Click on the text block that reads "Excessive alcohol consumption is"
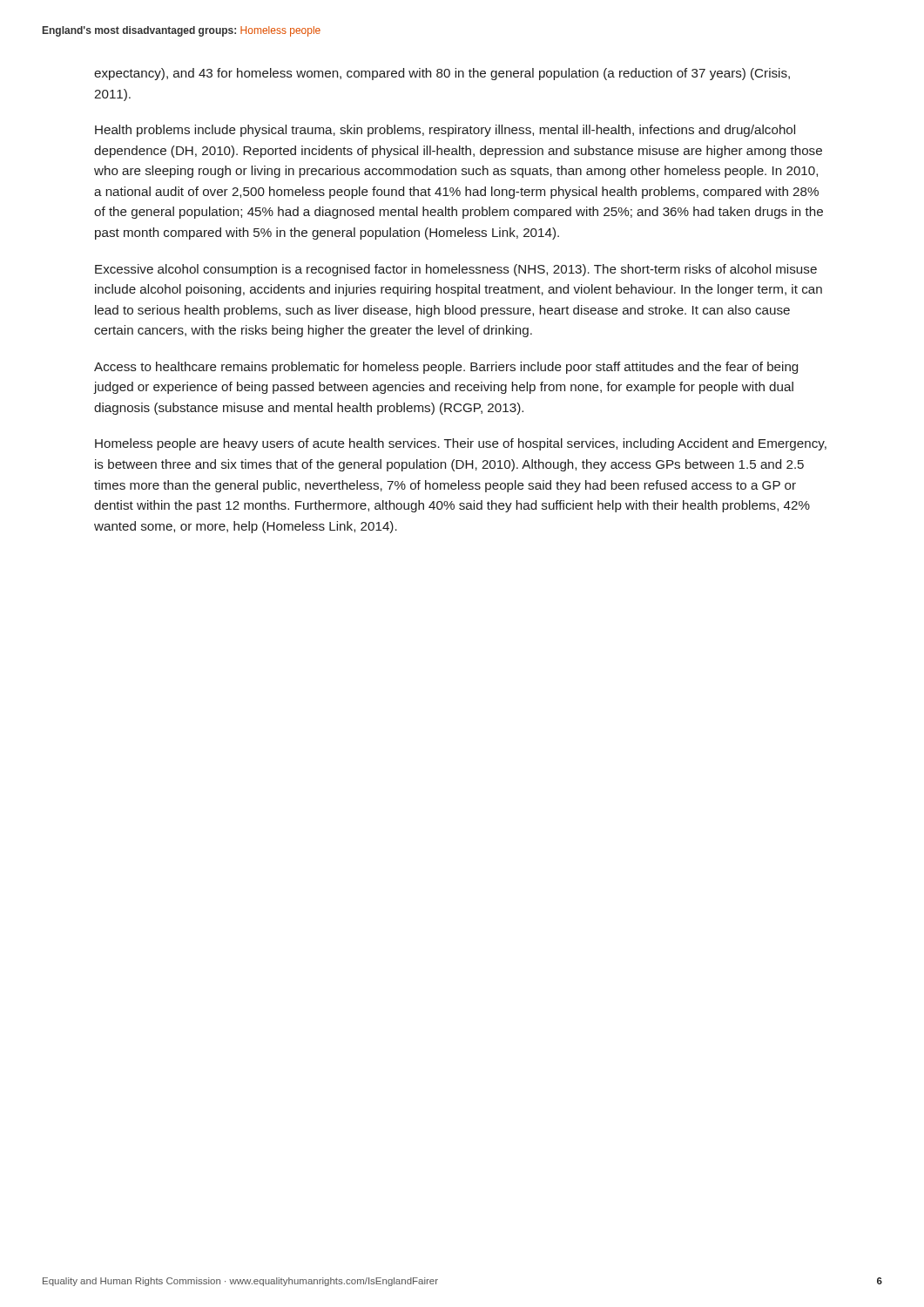 (458, 299)
